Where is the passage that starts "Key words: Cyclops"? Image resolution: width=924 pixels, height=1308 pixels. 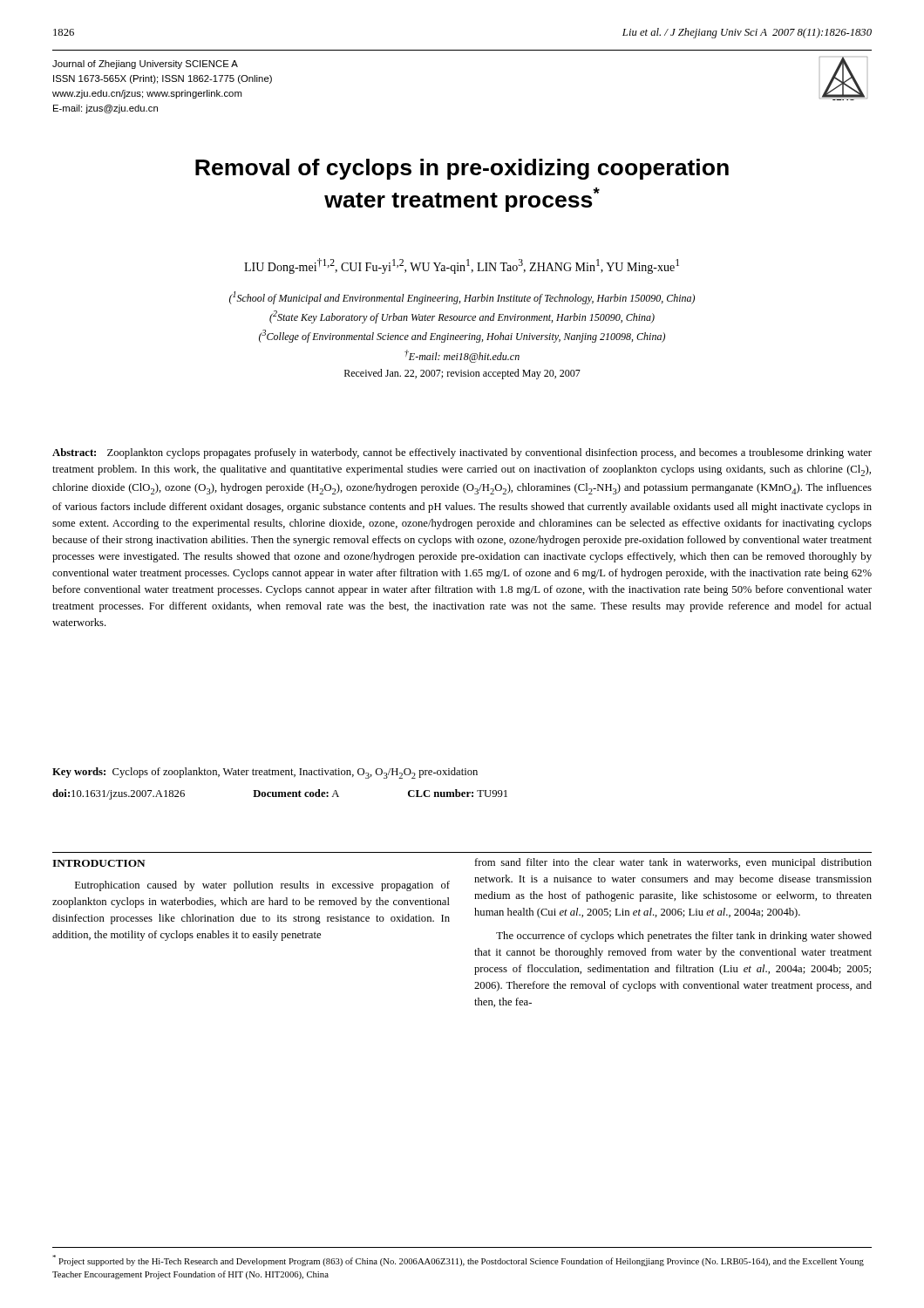[x=462, y=783]
